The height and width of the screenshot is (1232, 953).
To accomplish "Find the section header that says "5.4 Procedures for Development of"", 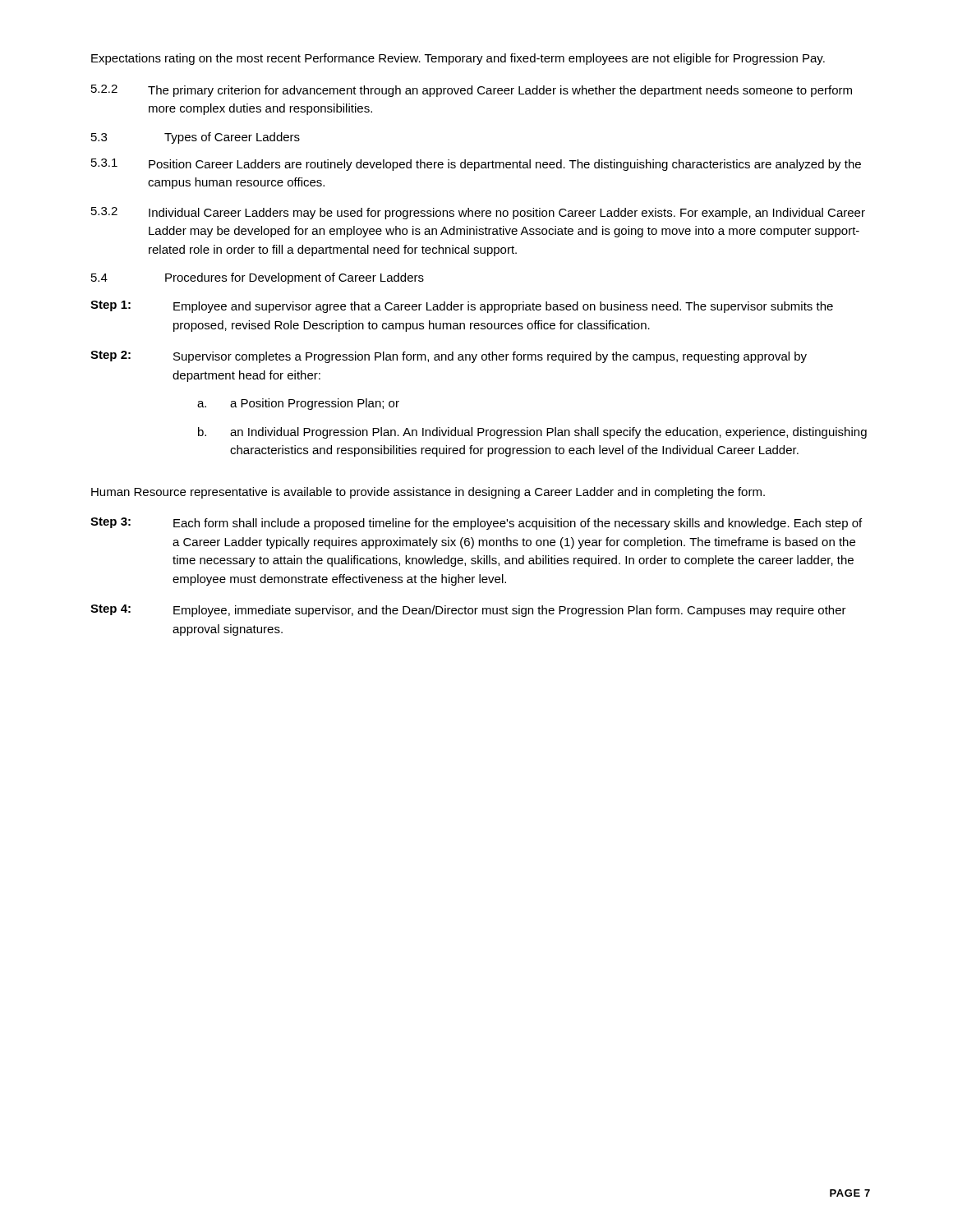I will [258, 278].
